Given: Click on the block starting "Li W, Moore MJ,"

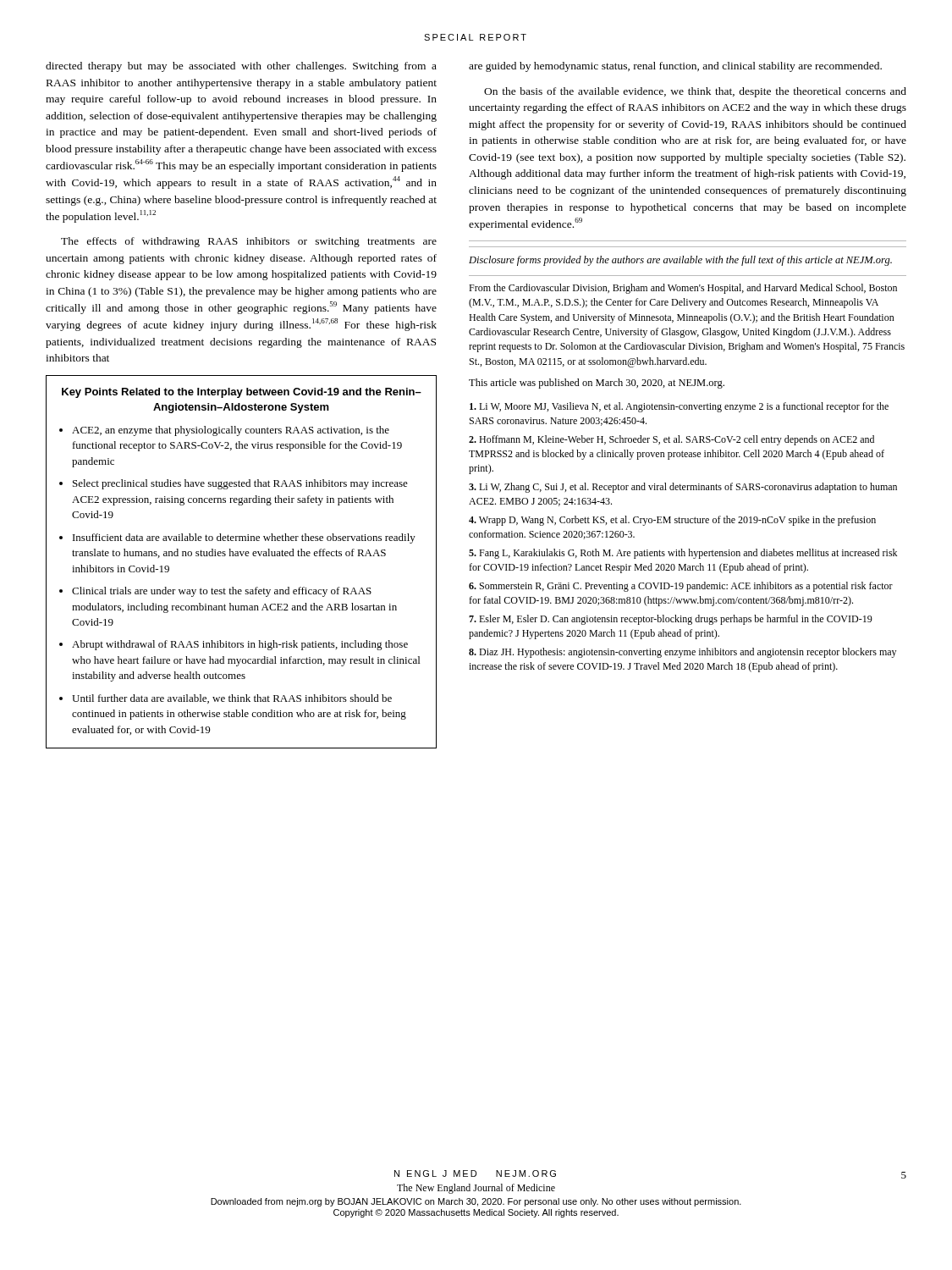Looking at the screenshot, I should coord(688,414).
